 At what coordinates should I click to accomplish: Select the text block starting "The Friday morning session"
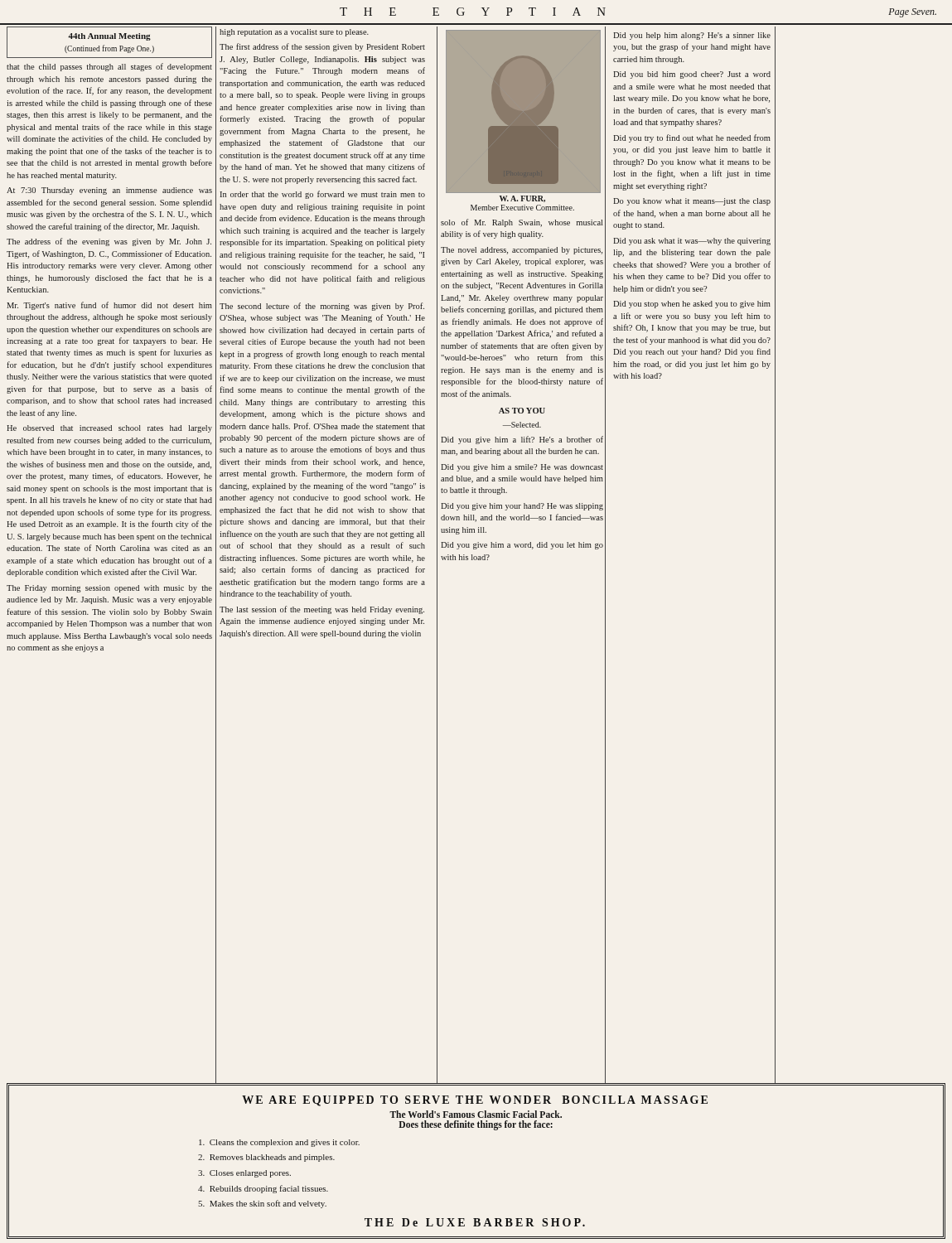point(109,618)
